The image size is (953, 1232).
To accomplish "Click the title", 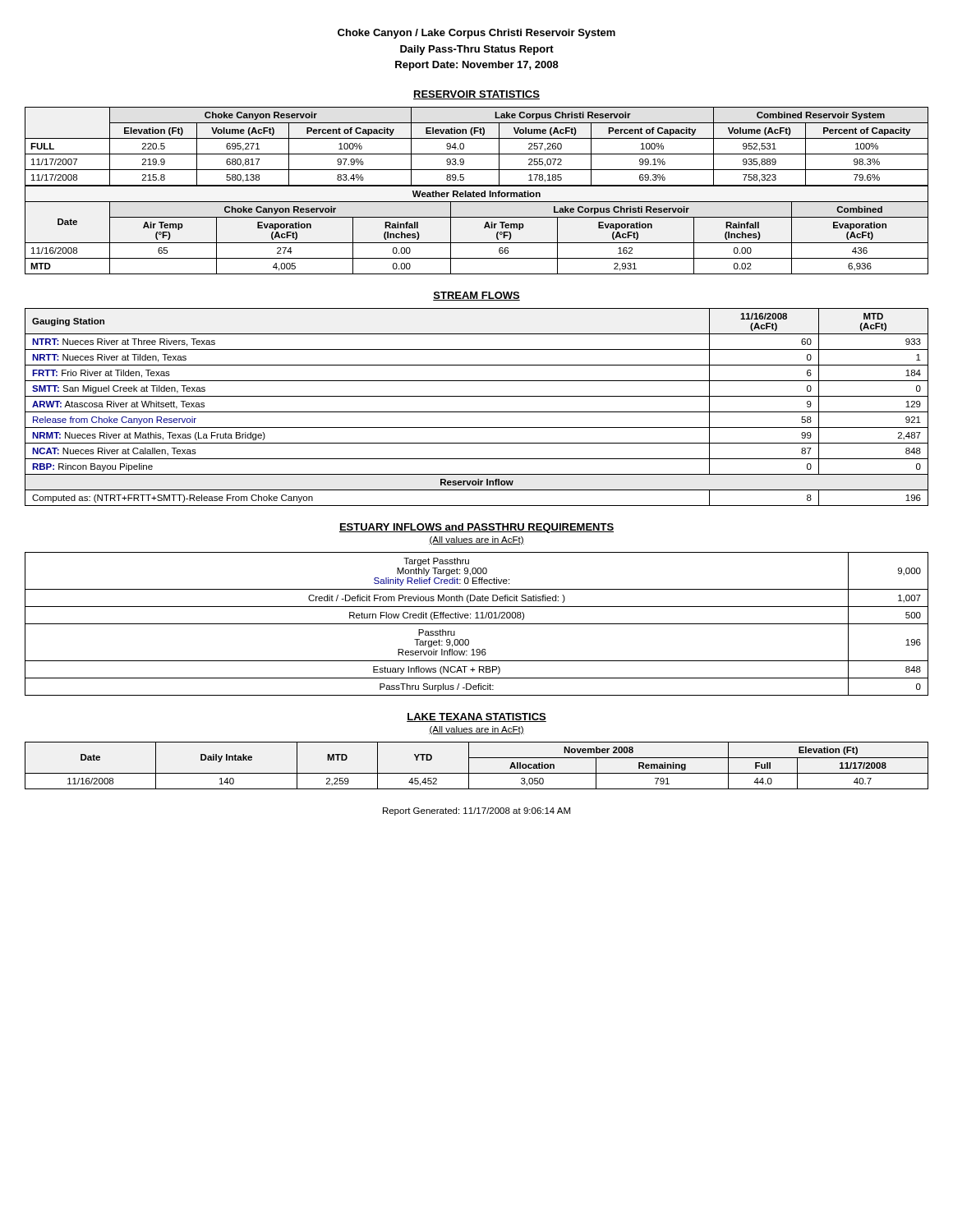I will pyautogui.click(x=476, y=49).
